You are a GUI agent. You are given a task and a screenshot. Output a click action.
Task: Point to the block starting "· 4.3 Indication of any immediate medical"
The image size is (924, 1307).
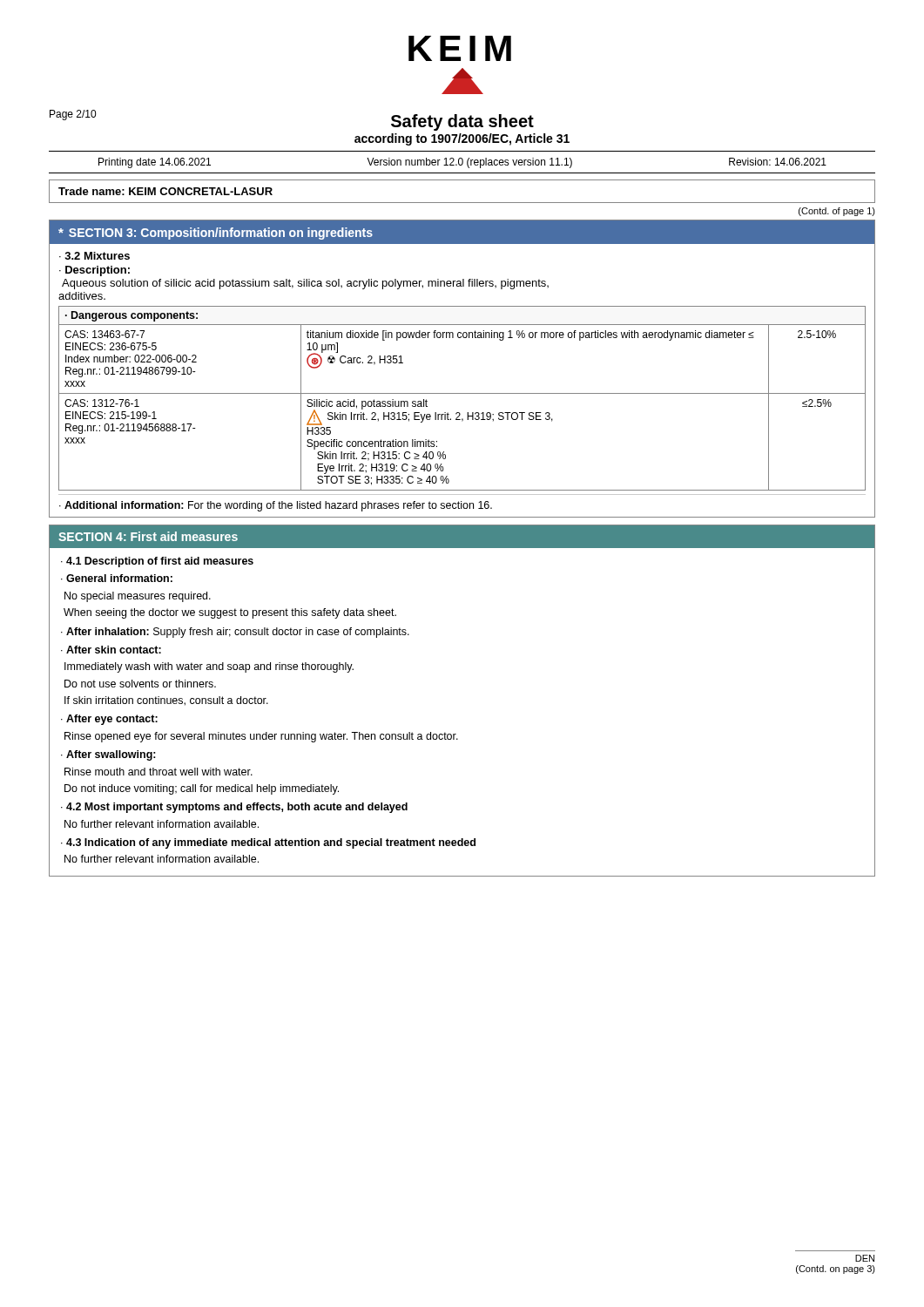[x=268, y=851]
